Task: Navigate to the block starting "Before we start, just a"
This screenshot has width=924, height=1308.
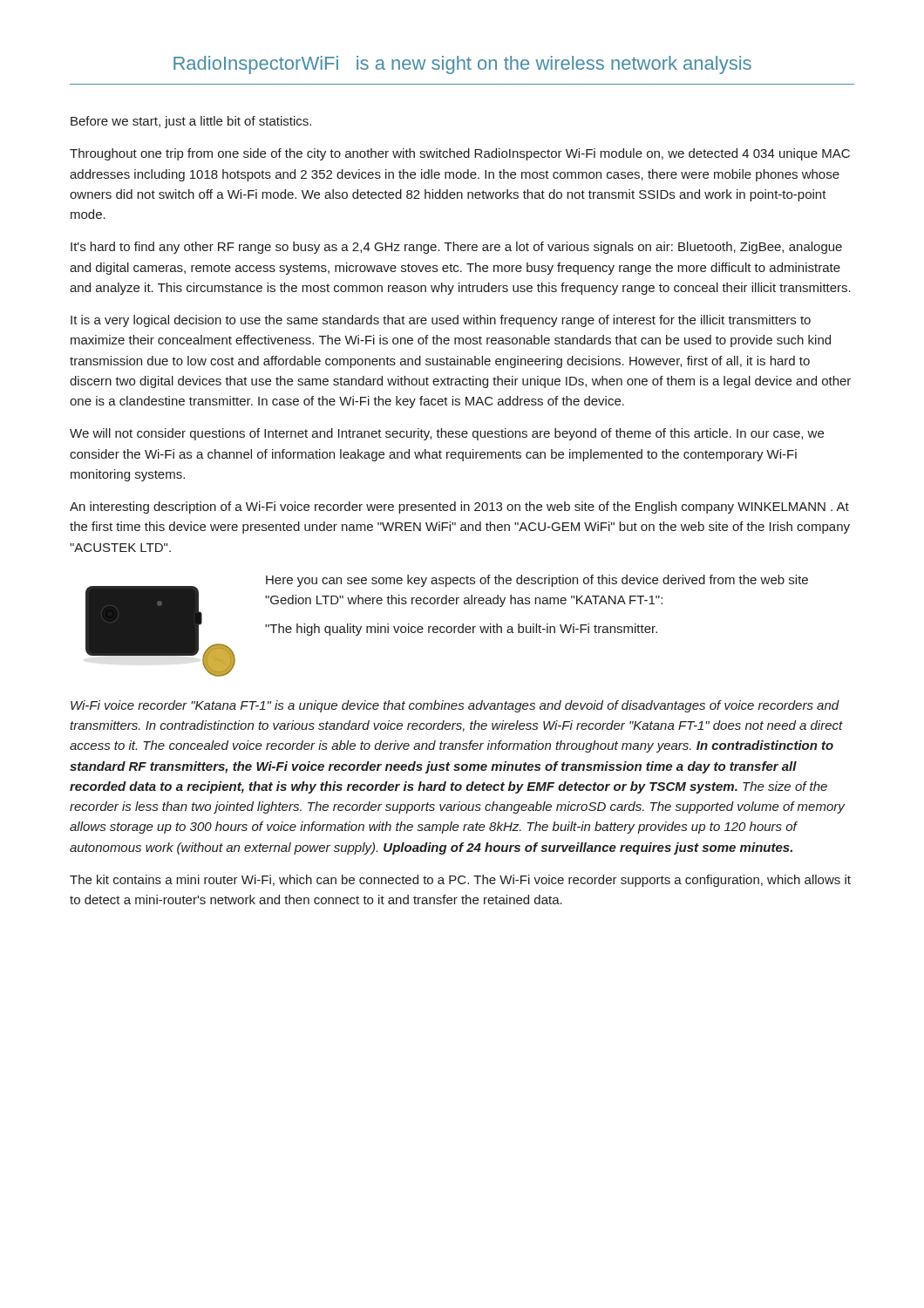Action: [191, 121]
